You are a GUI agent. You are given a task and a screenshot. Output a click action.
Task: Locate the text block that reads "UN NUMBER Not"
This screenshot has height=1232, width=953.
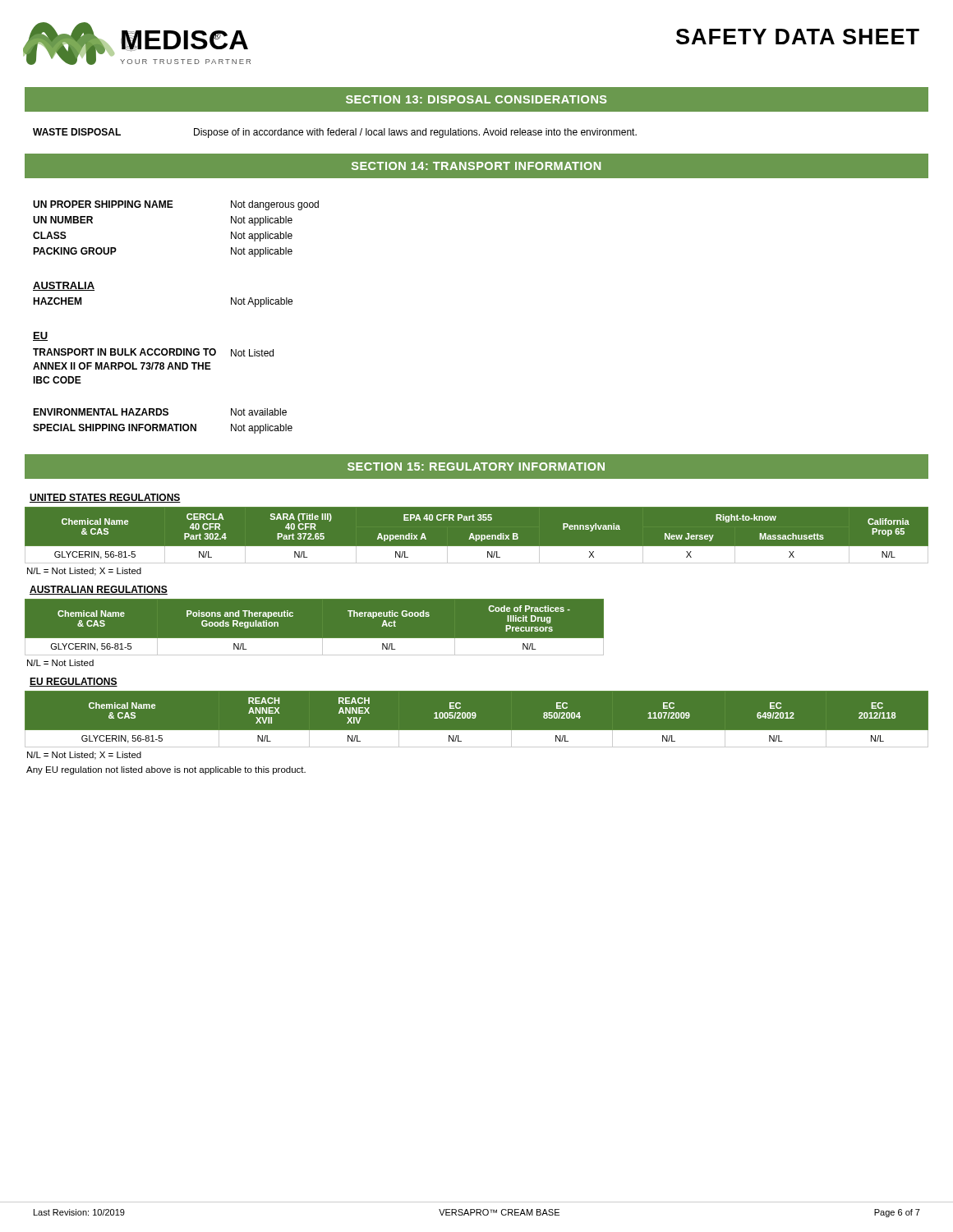(60, 222)
